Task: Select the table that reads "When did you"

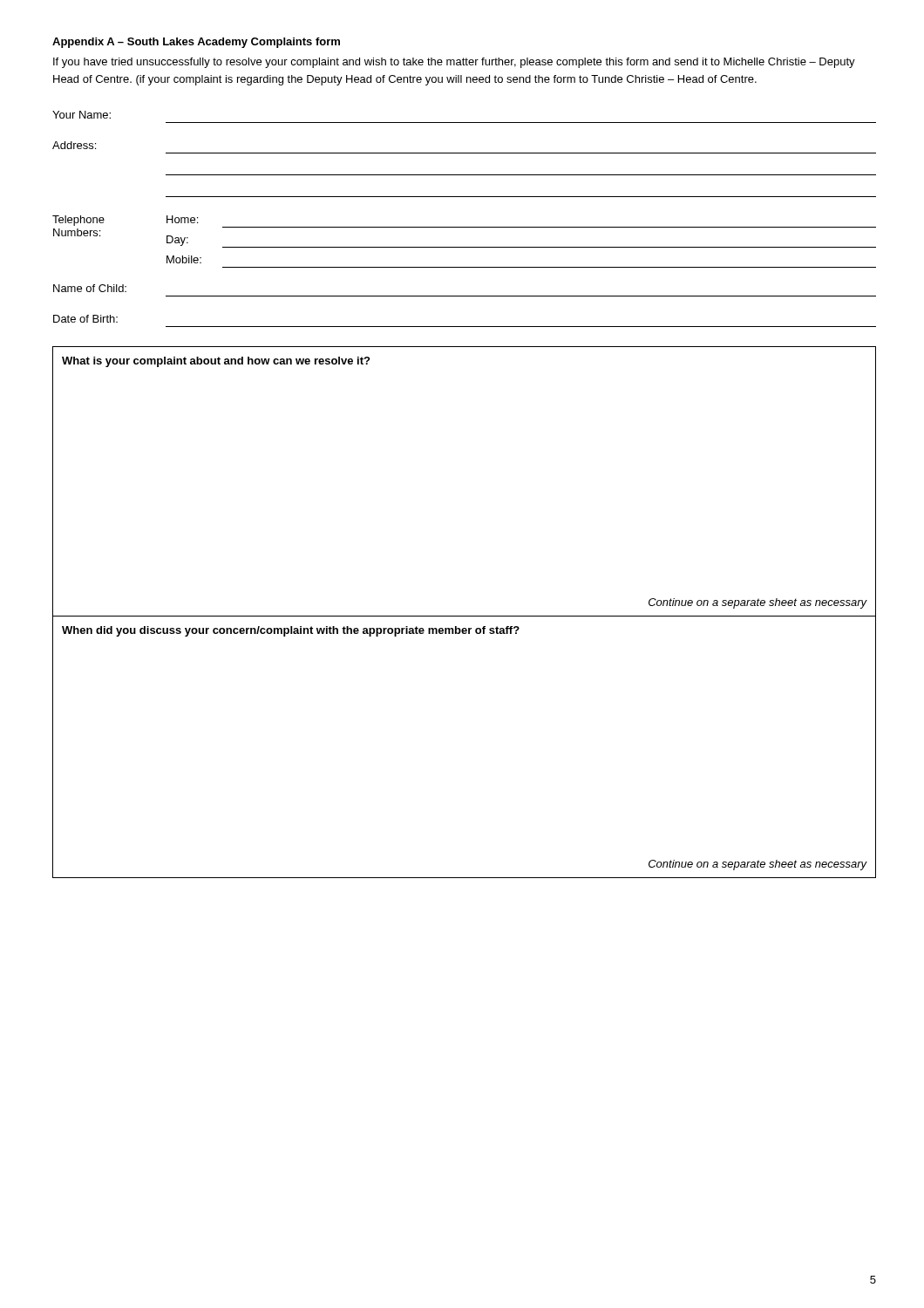Action: (464, 747)
